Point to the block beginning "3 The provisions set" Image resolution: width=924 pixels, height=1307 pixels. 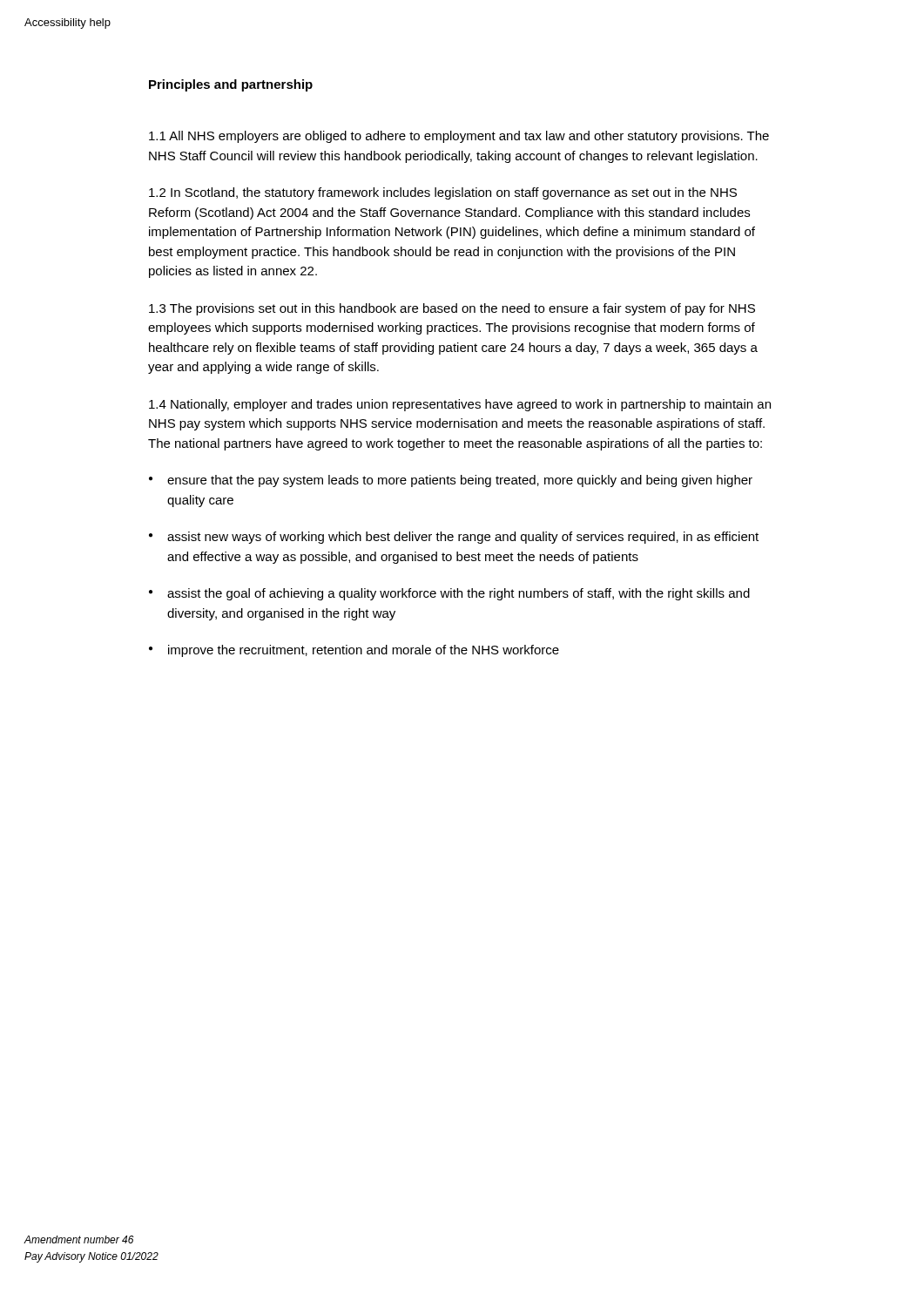pyautogui.click(x=453, y=337)
